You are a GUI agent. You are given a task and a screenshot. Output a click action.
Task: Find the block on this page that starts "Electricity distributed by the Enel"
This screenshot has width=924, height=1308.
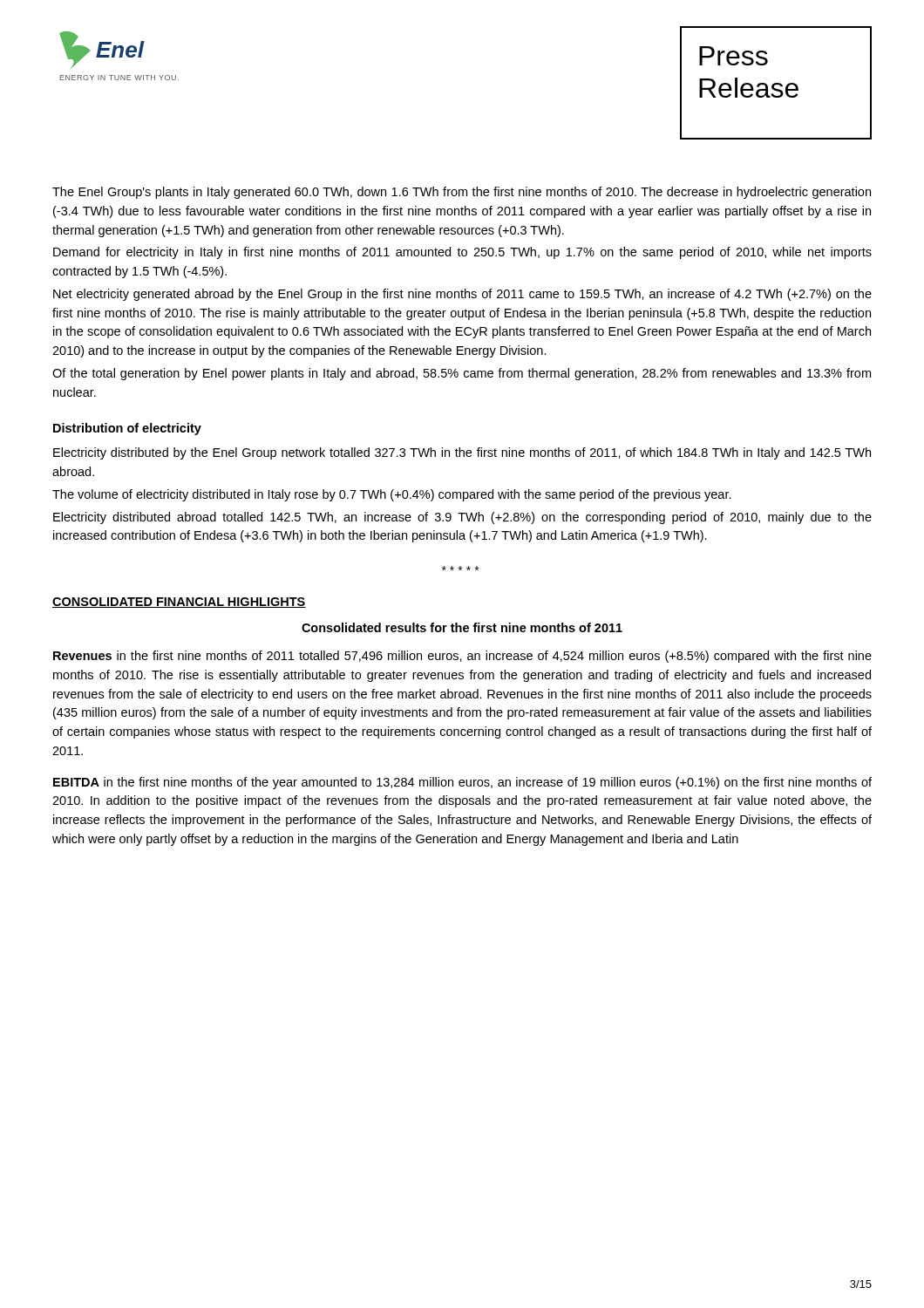point(462,463)
